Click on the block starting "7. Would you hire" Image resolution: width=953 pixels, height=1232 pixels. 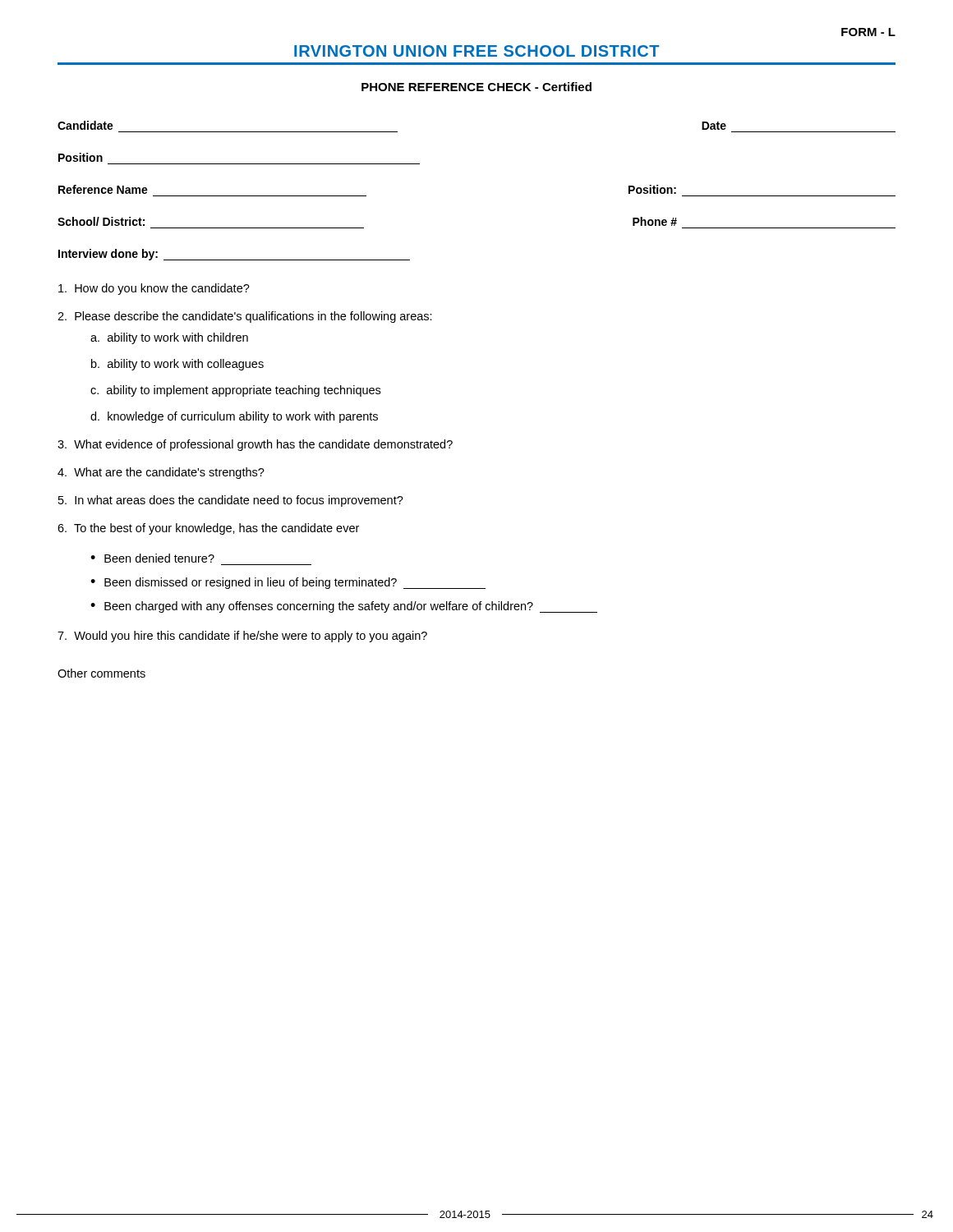click(x=242, y=636)
